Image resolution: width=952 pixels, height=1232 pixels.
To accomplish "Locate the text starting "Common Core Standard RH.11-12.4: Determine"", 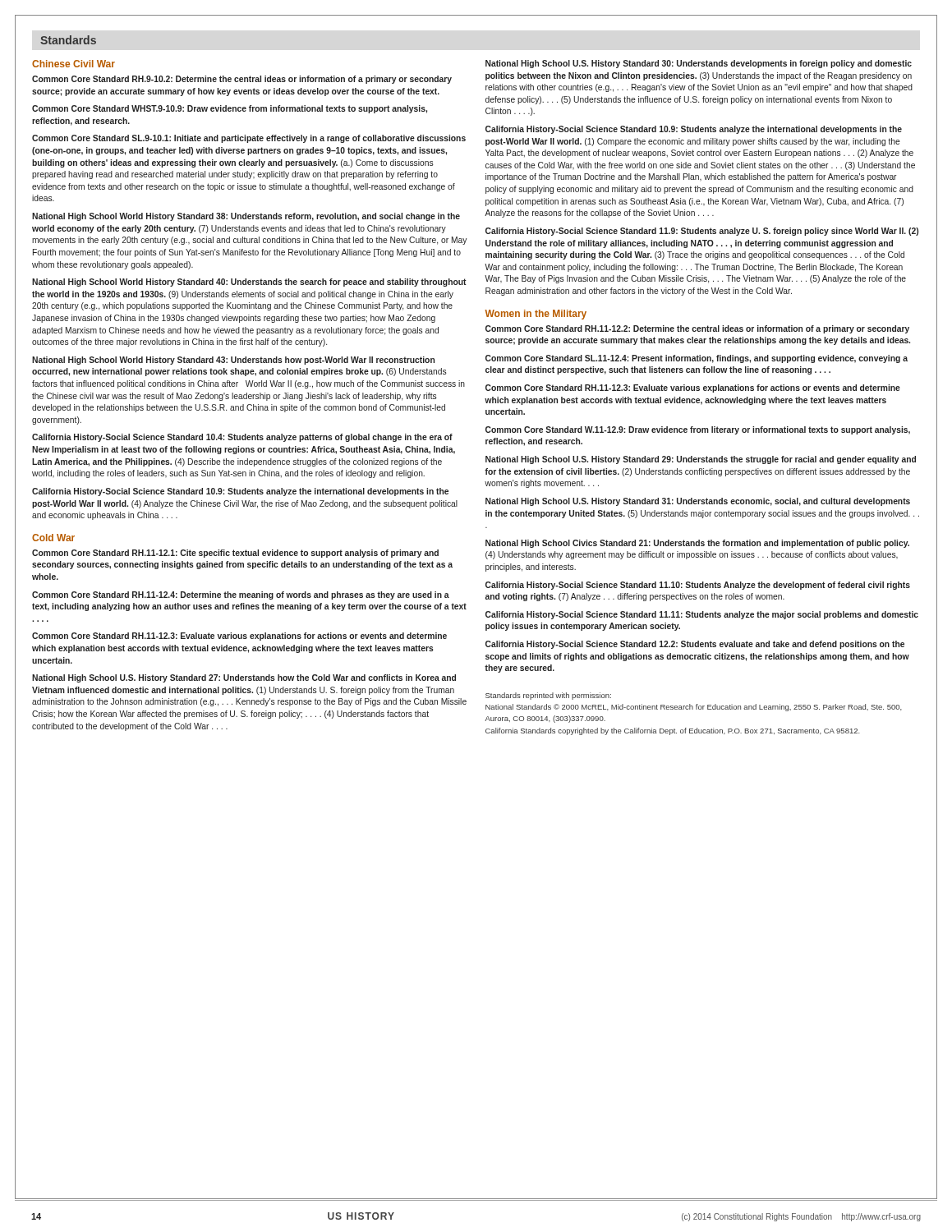I will tap(249, 607).
